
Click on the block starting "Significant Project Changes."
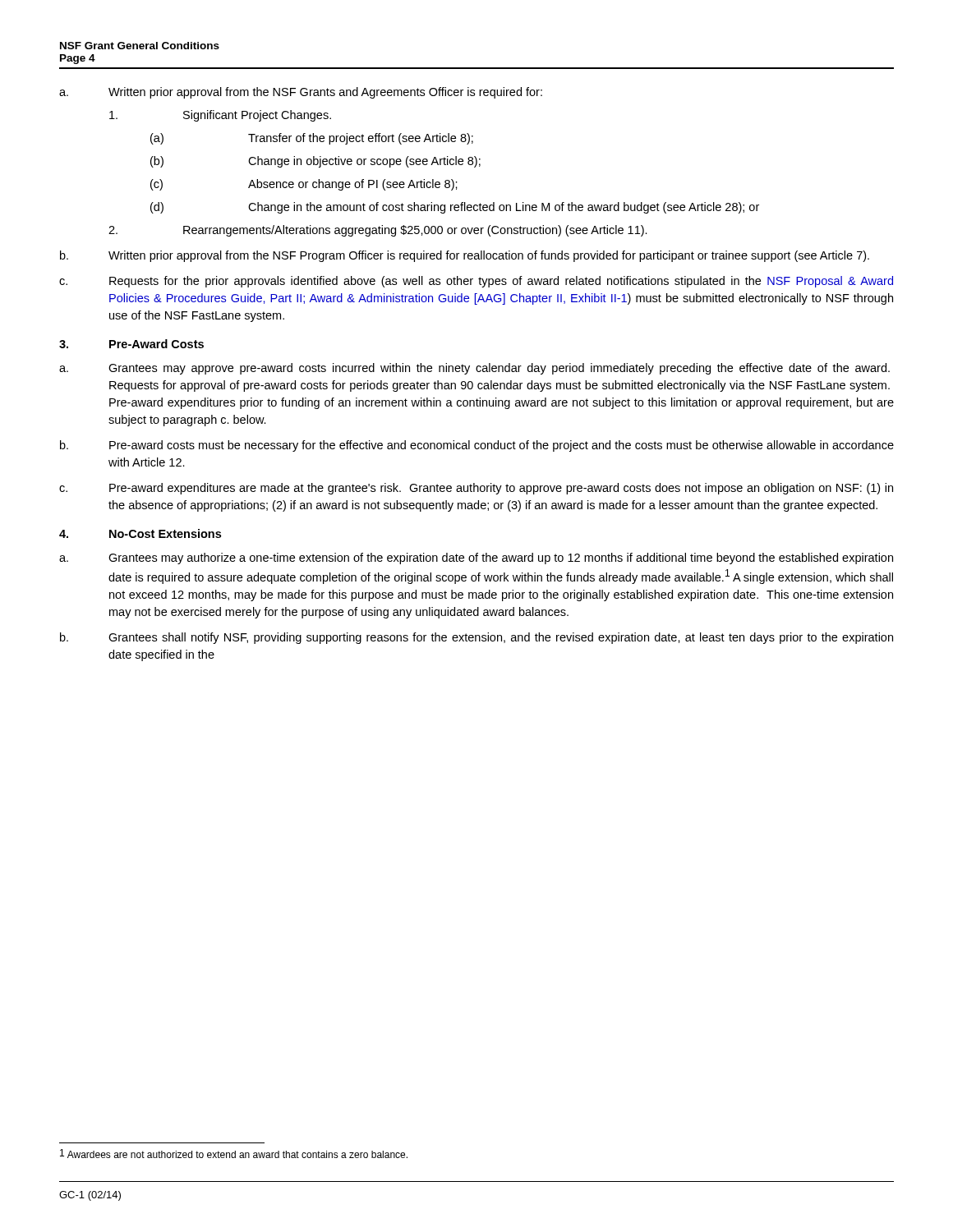point(220,116)
